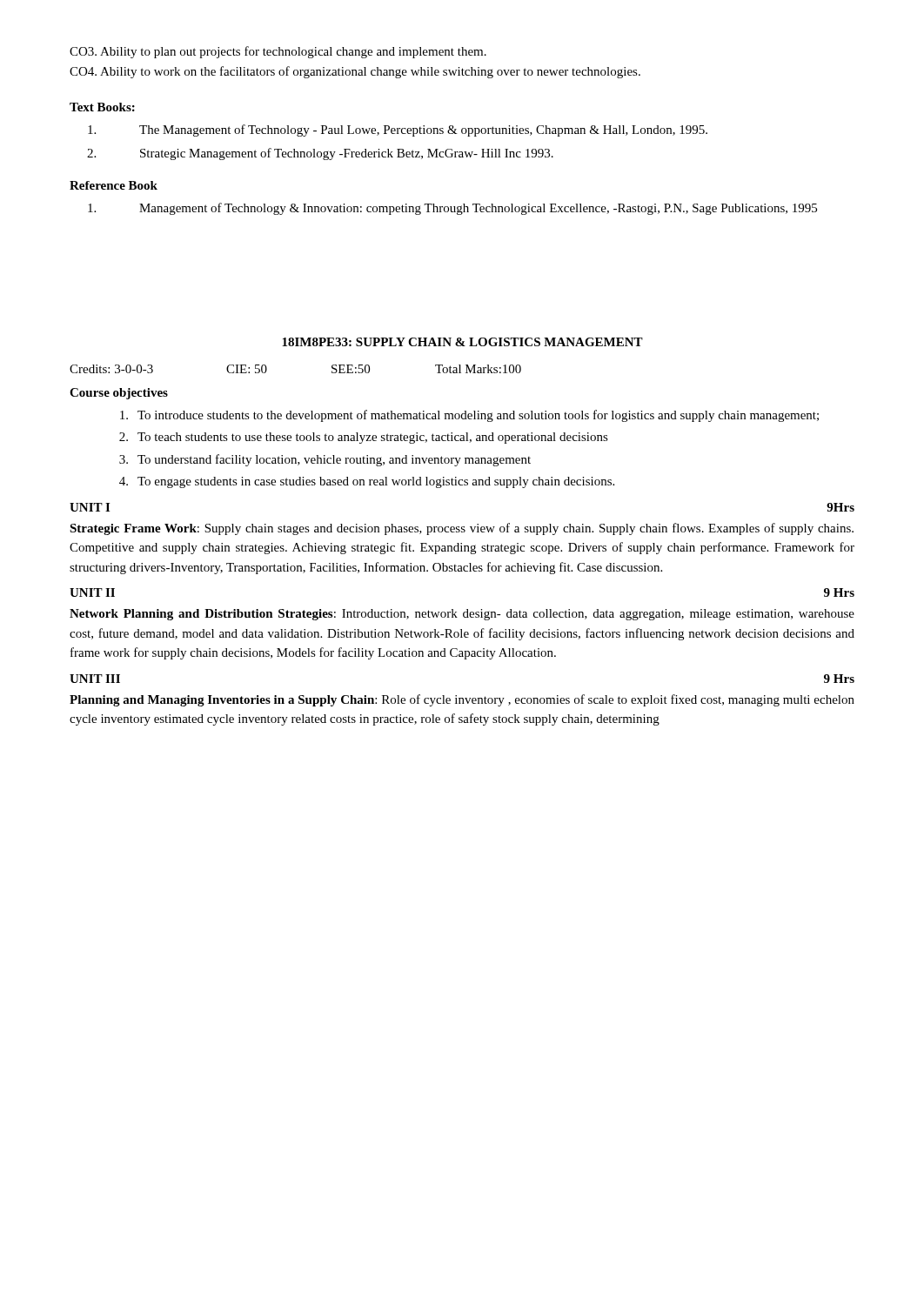Select the section header that reads "Course objectives"
Screen dimensions: 1305x924
(119, 392)
